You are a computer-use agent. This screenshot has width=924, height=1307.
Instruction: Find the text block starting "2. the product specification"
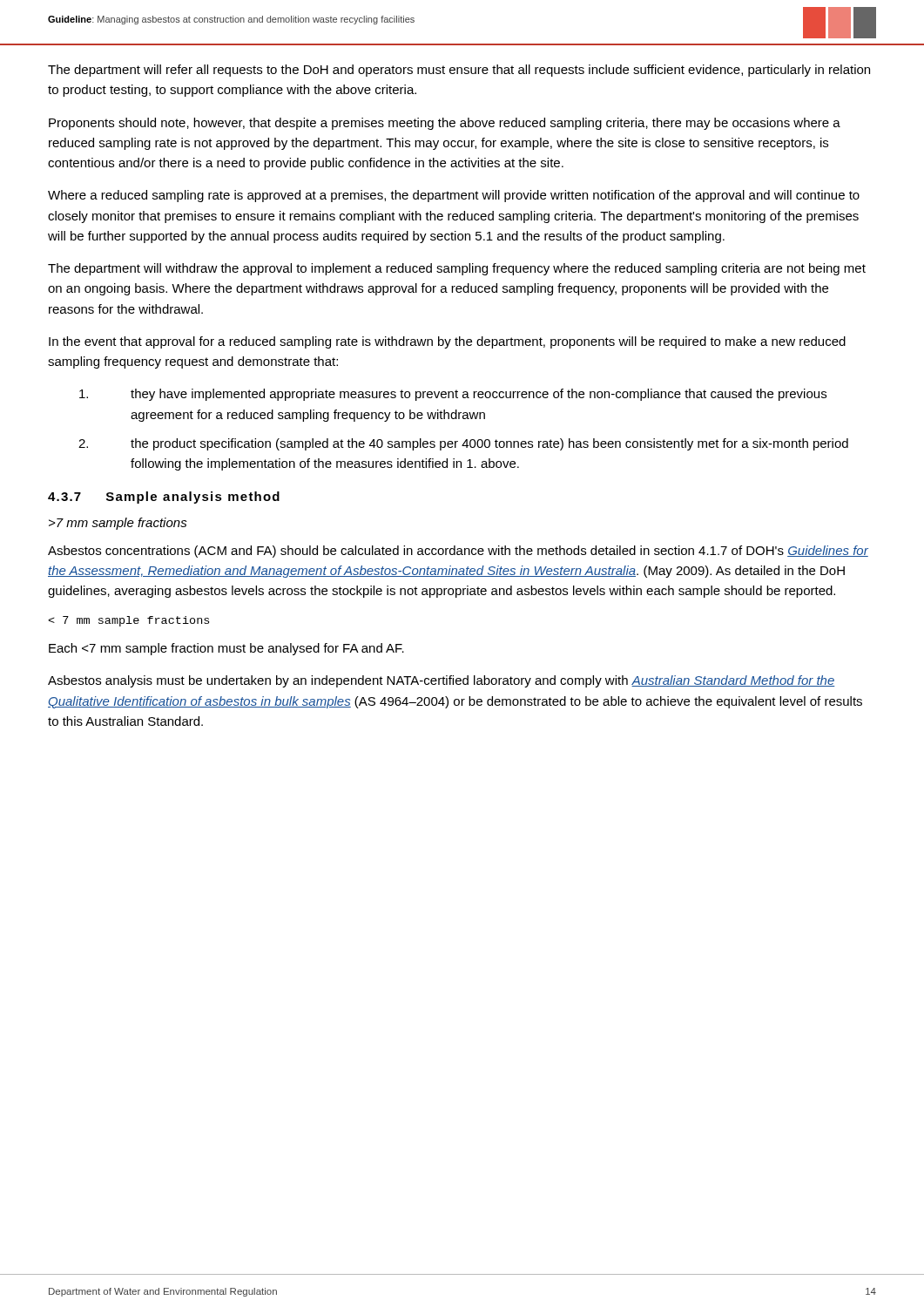tap(462, 453)
